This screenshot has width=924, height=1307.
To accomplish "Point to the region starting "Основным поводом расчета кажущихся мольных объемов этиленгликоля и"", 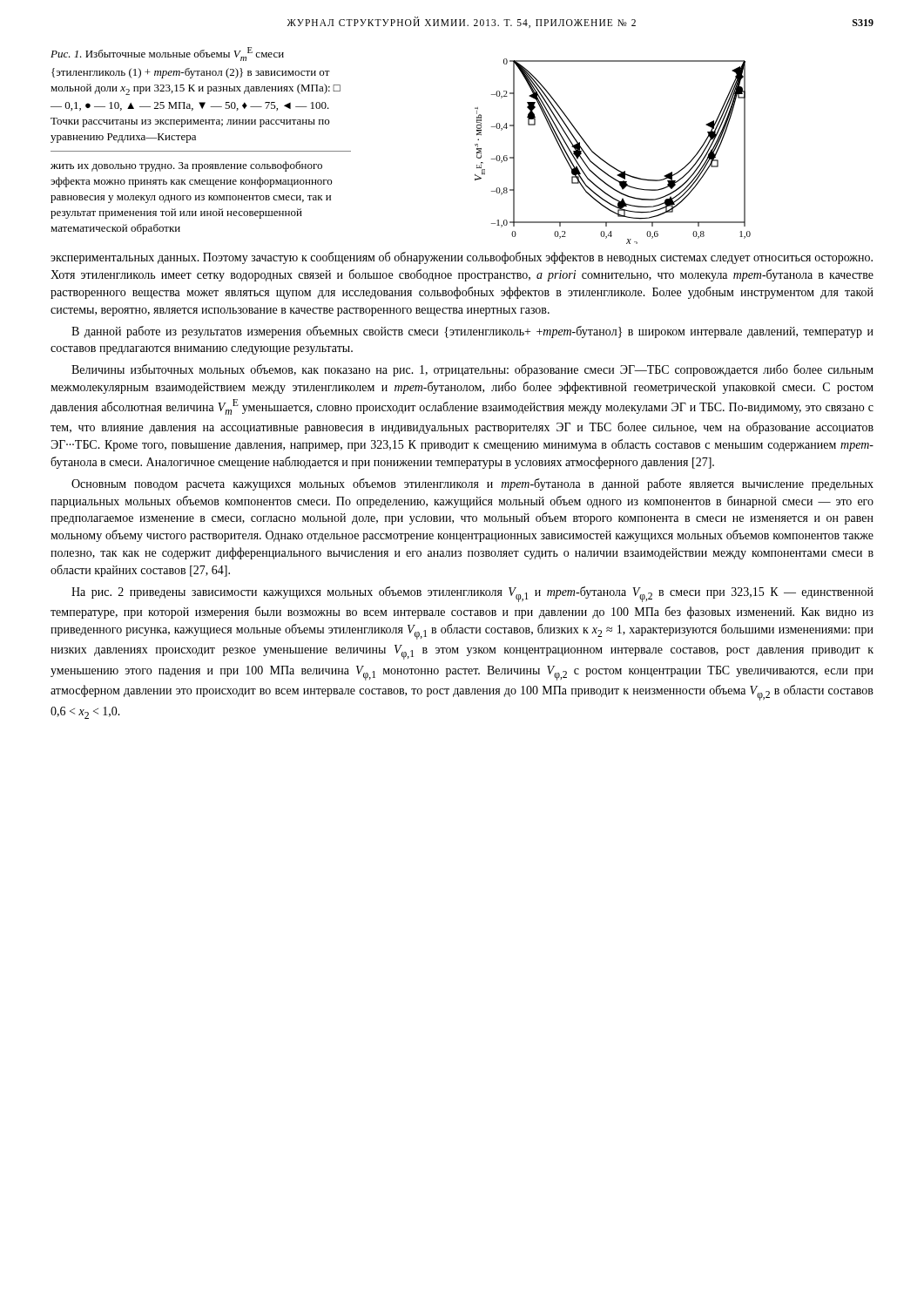I will [462, 527].
